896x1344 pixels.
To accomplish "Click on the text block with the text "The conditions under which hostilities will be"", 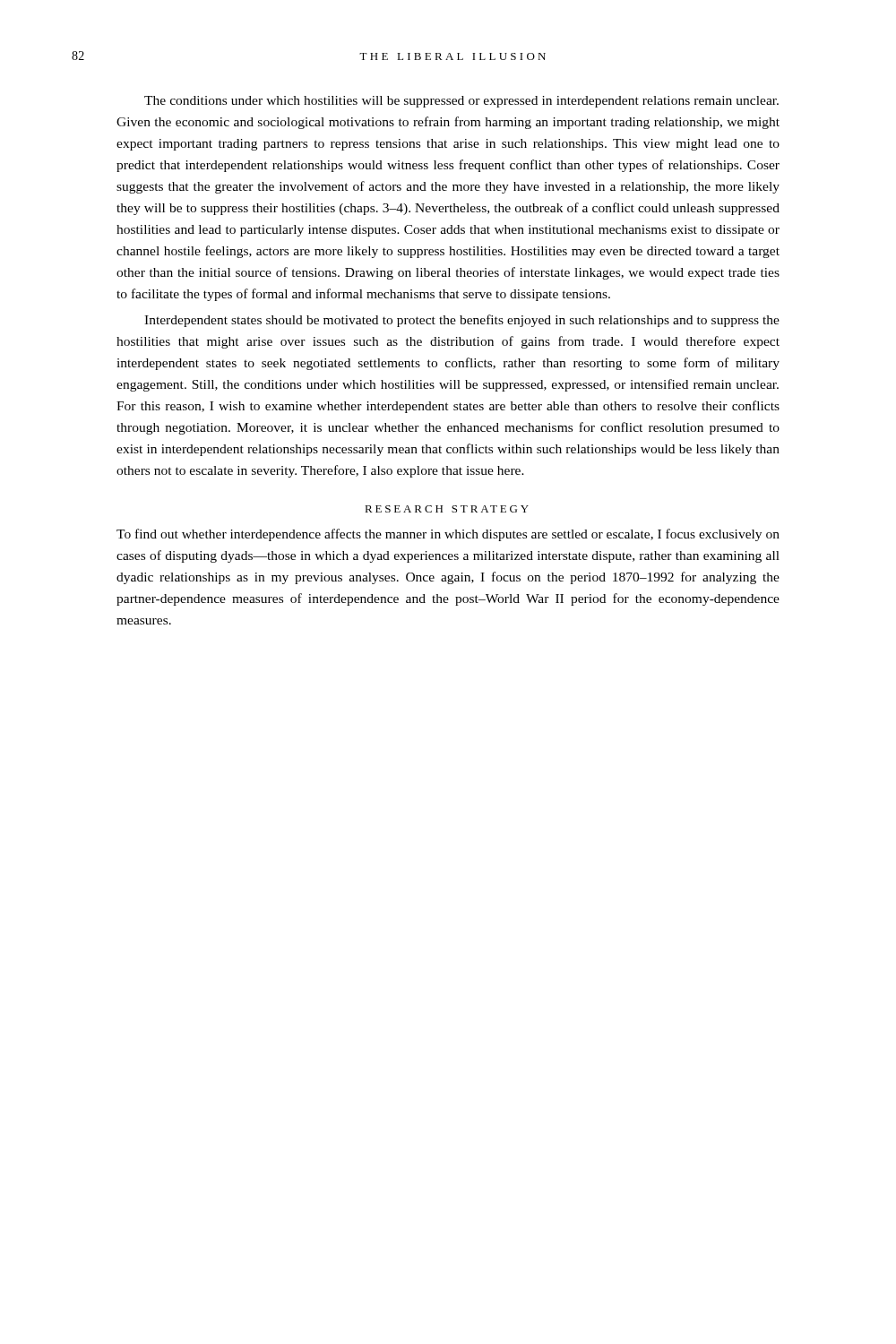I will point(448,285).
